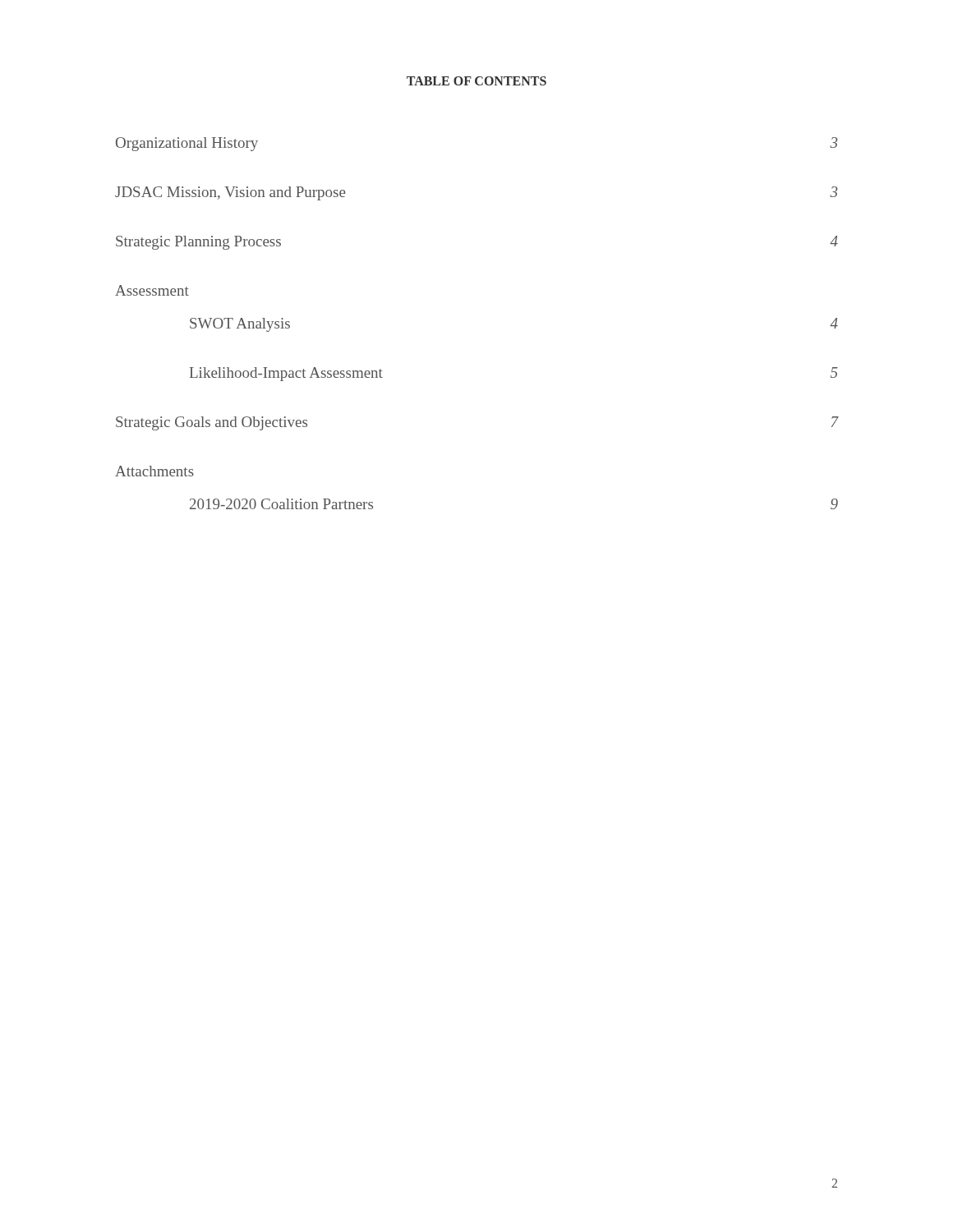Locate the text "Organizational History 3"
The image size is (953, 1232).
point(183,143)
